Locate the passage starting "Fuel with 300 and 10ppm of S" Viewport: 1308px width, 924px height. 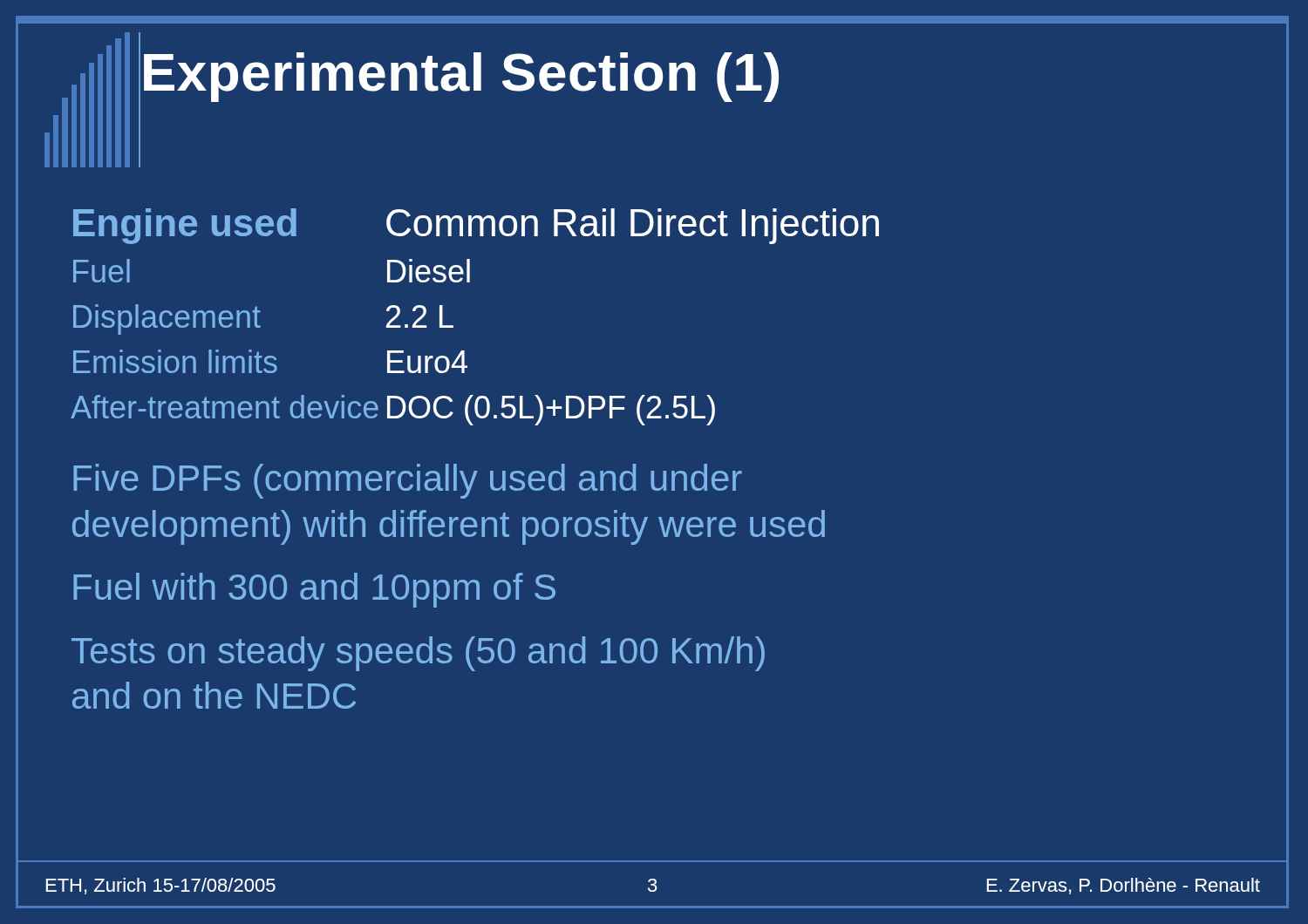pyautogui.click(x=314, y=587)
